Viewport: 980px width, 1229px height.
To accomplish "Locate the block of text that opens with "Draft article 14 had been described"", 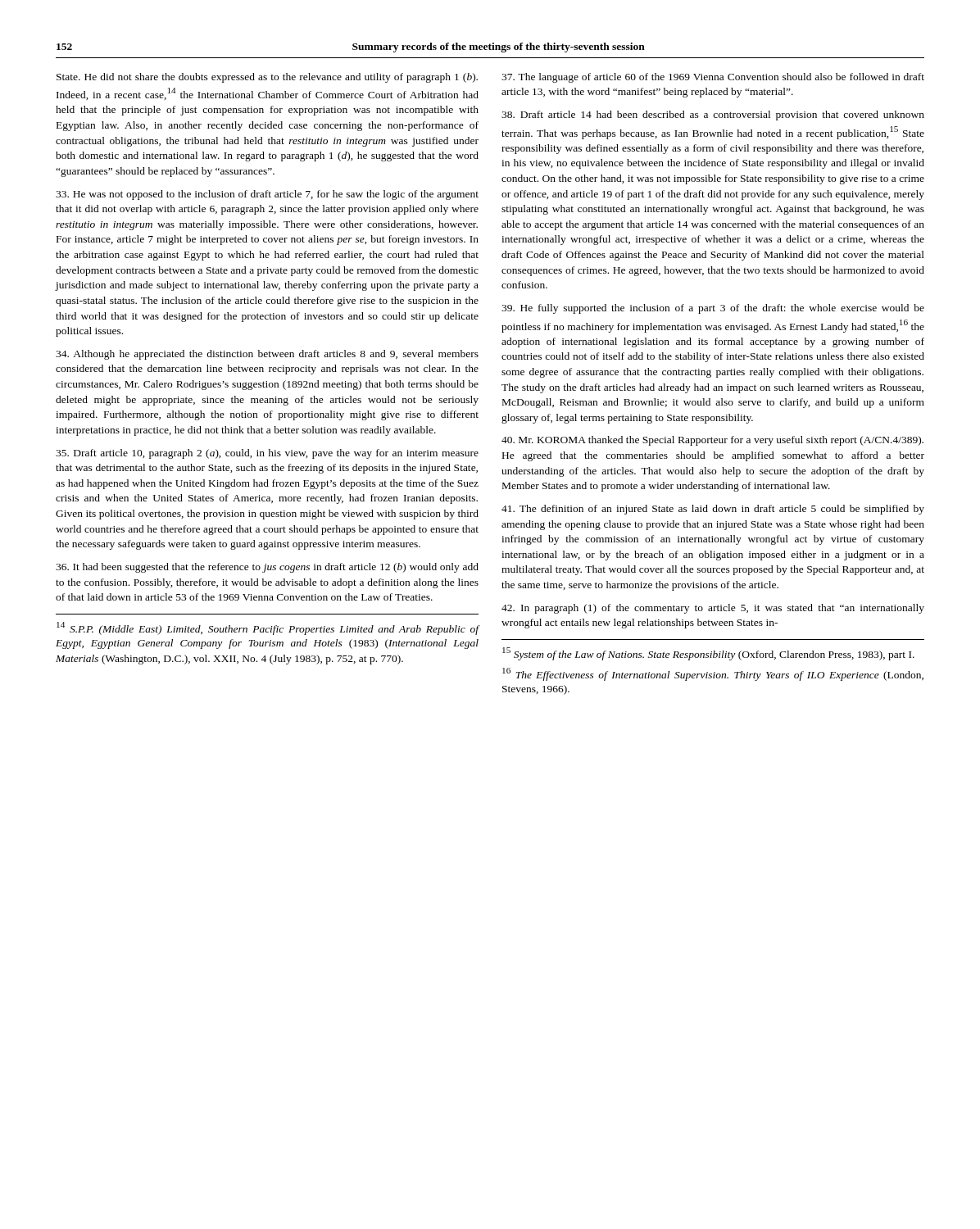I will click(713, 200).
